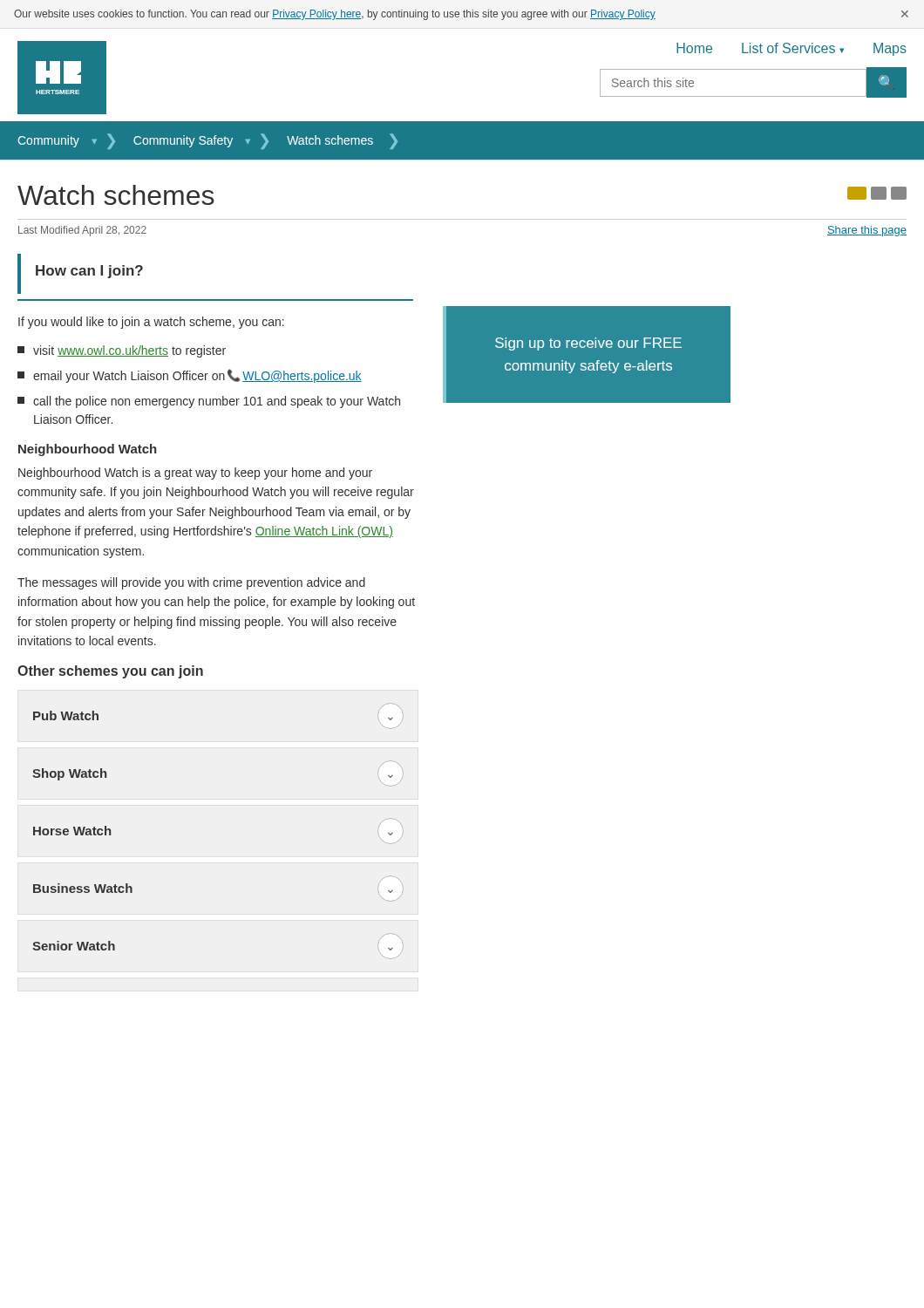Image resolution: width=924 pixels, height=1308 pixels.
Task: Click the passage that begins "The messages will provide"
Action: tap(216, 612)
